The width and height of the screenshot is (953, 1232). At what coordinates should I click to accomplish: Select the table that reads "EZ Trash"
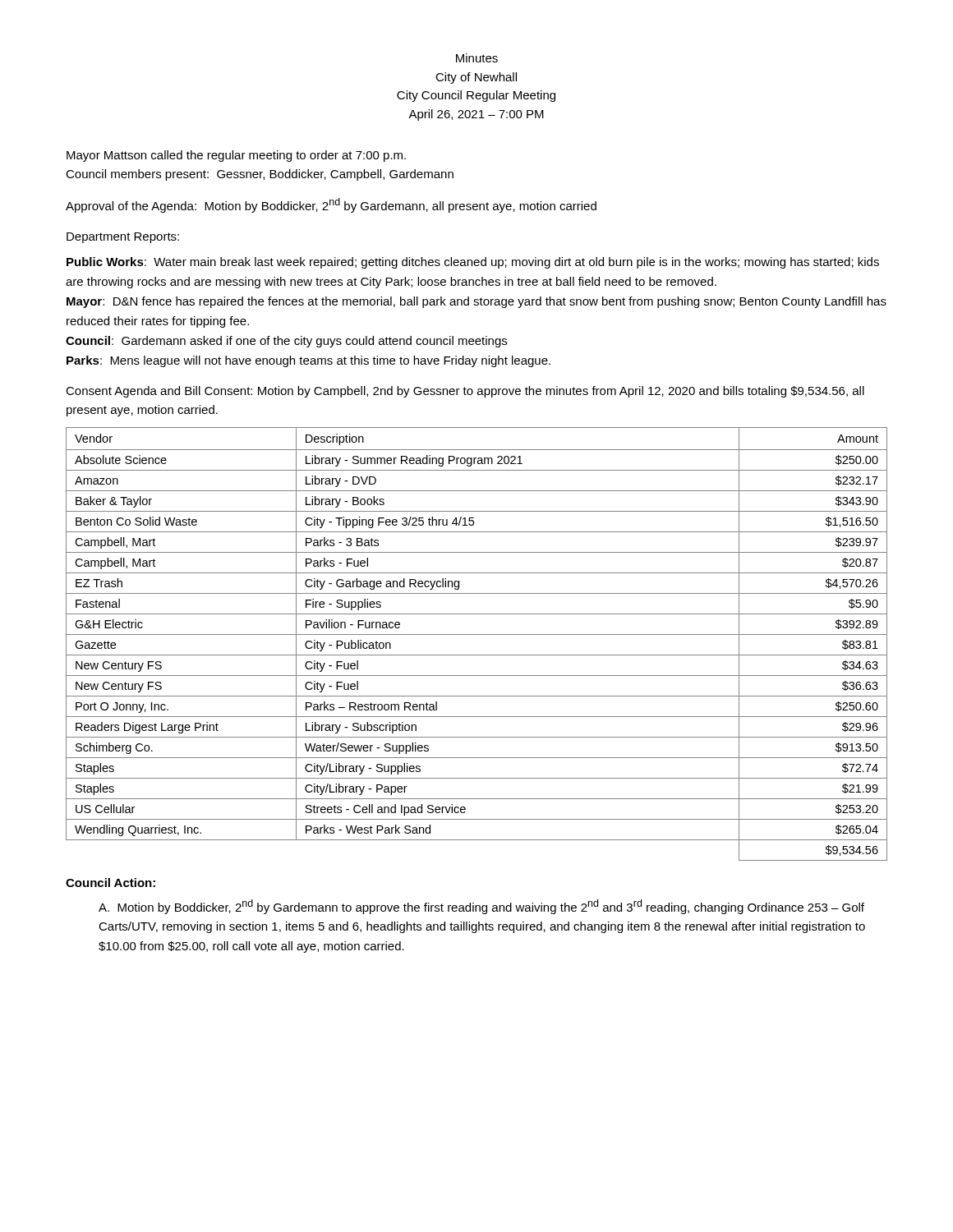tap(476, 644)
